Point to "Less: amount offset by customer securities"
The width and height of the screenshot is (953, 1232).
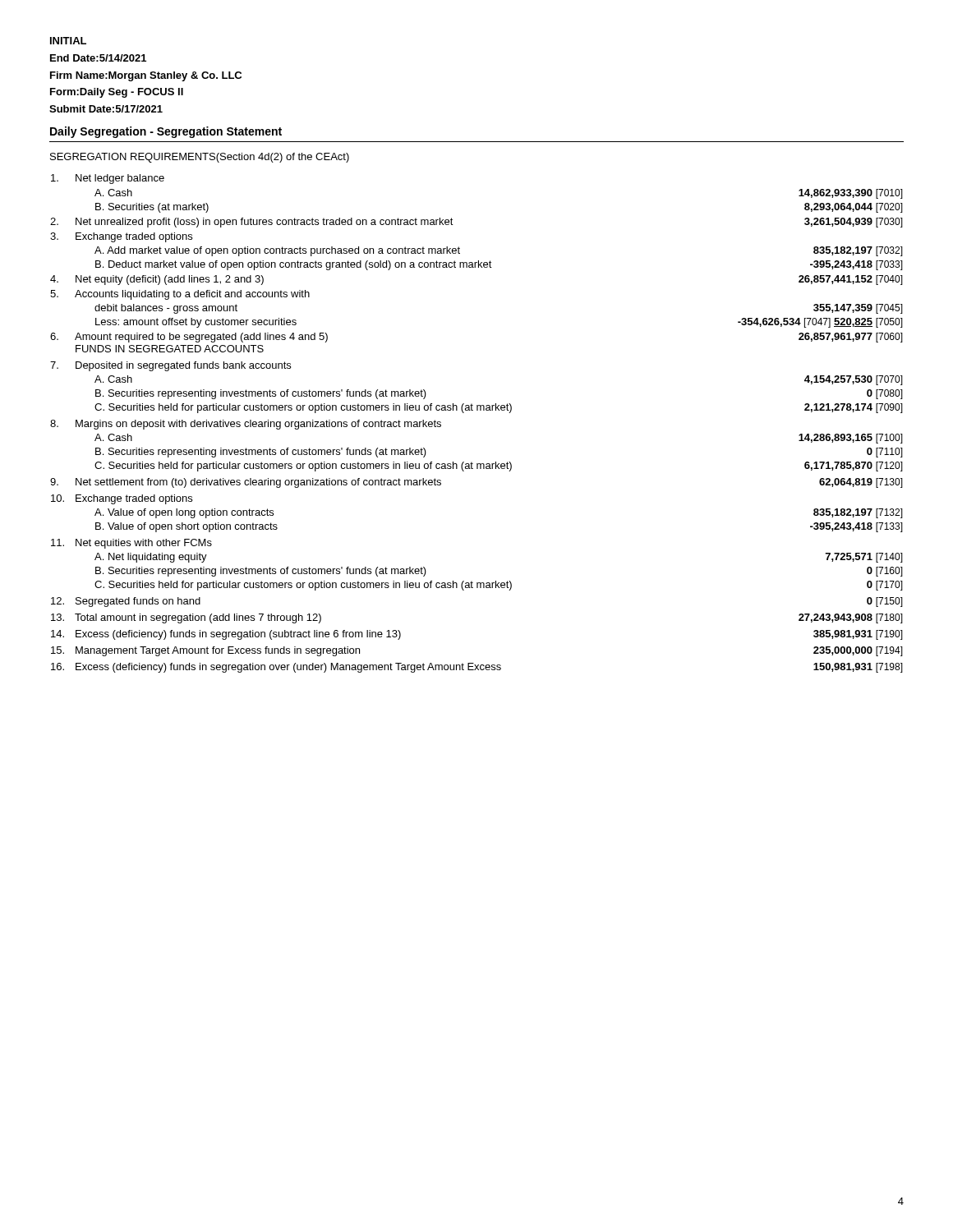point(196,322)
